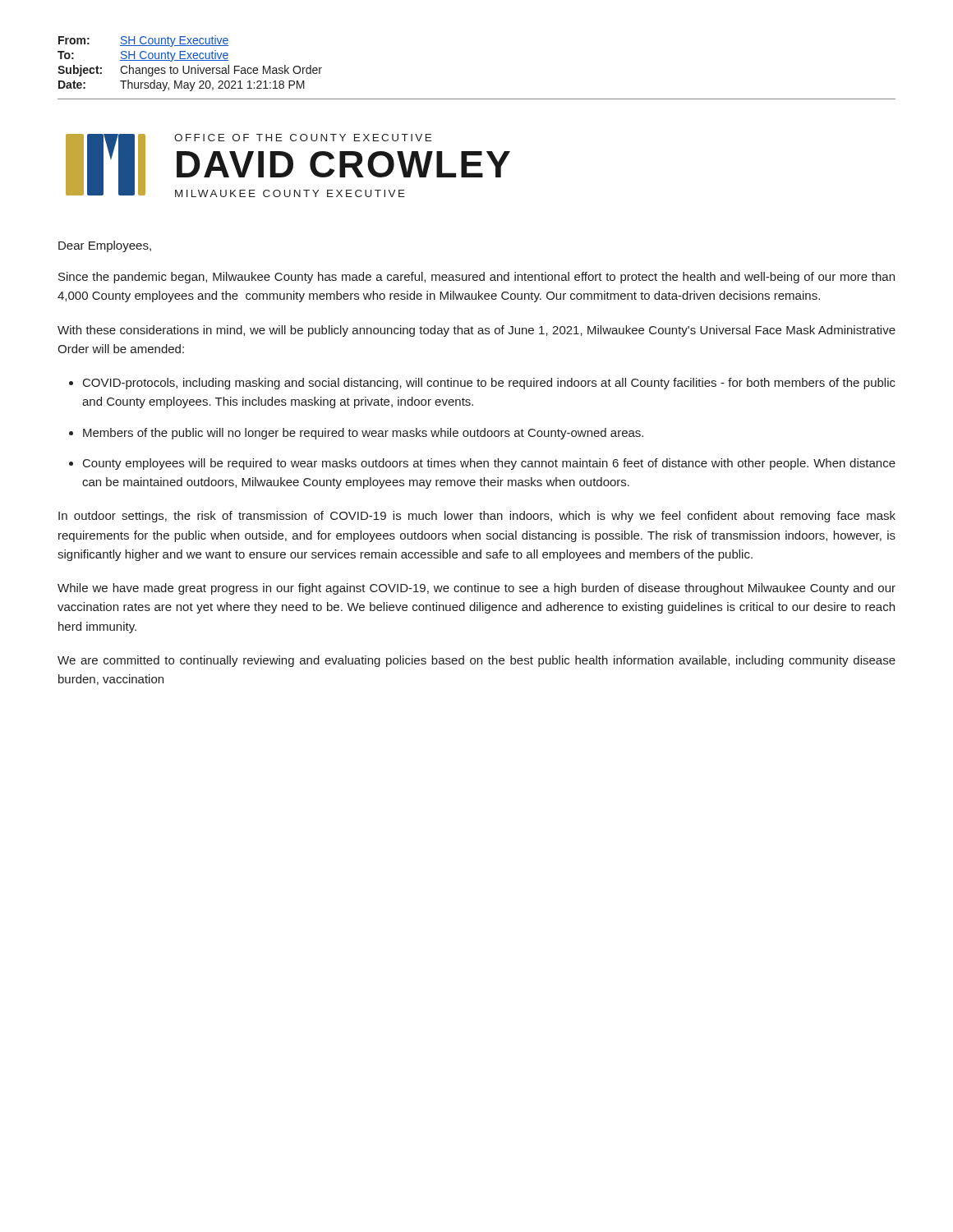953x1232 pixels.
Task: Locate the list item that says "COVID-protocols, including masking and social distancing,"
Action: tap(489, 392)
